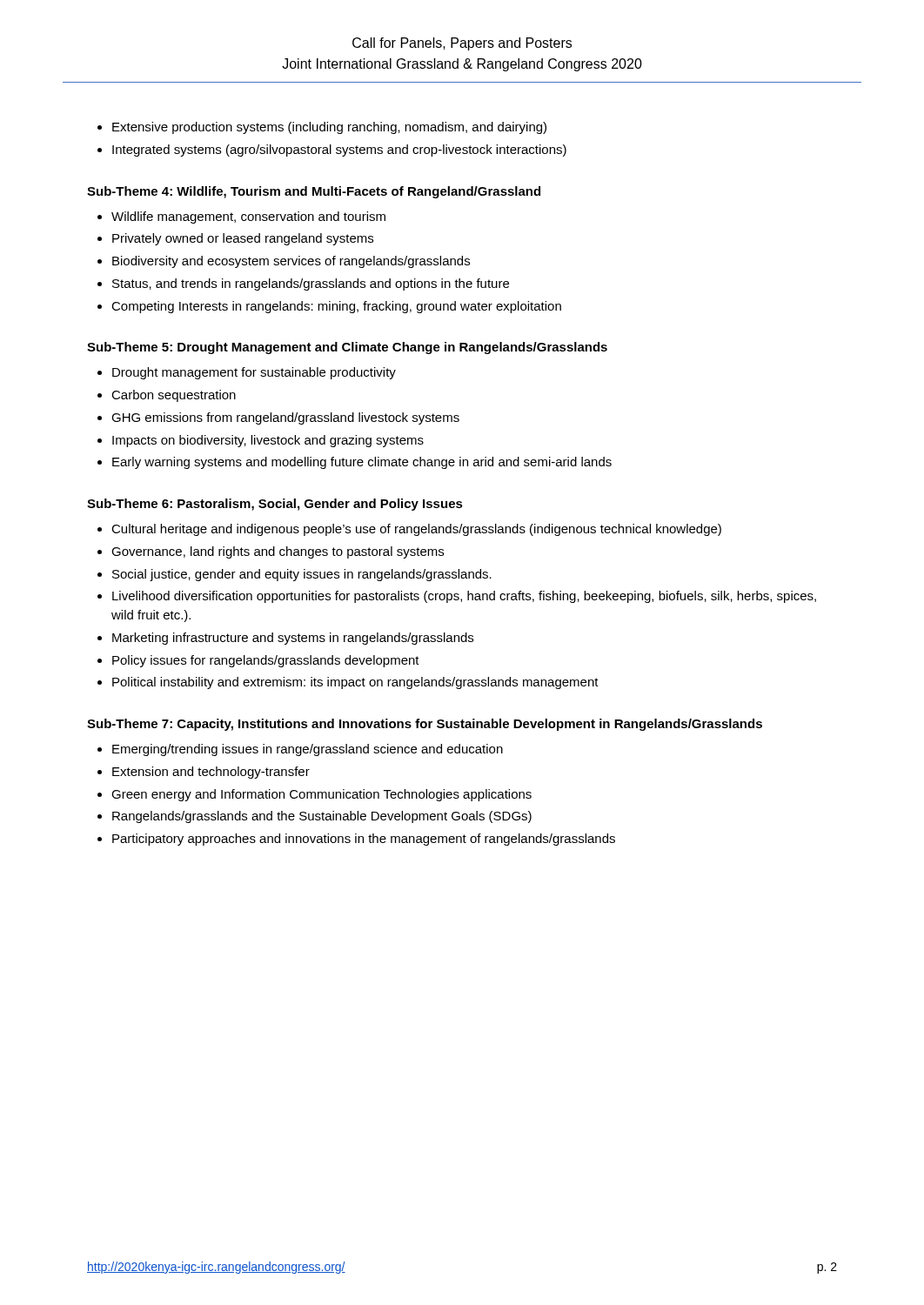
Task: Point to the text block starting "Governance, land rights and changes to"
Action: coord(278,551)
